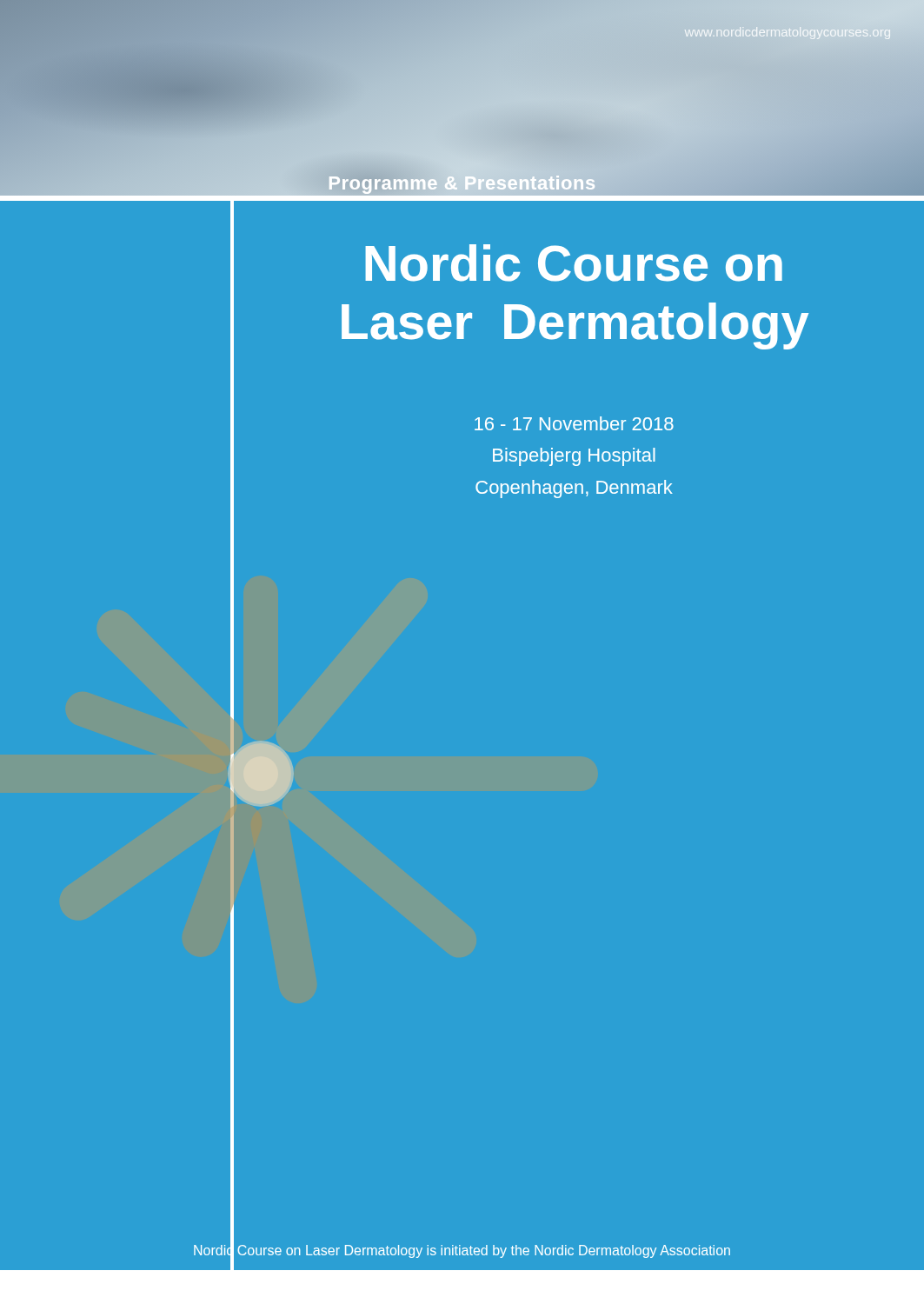Click where it says "Programme & Presentations"
The image size is (924, 1304).
coord(462,183)
